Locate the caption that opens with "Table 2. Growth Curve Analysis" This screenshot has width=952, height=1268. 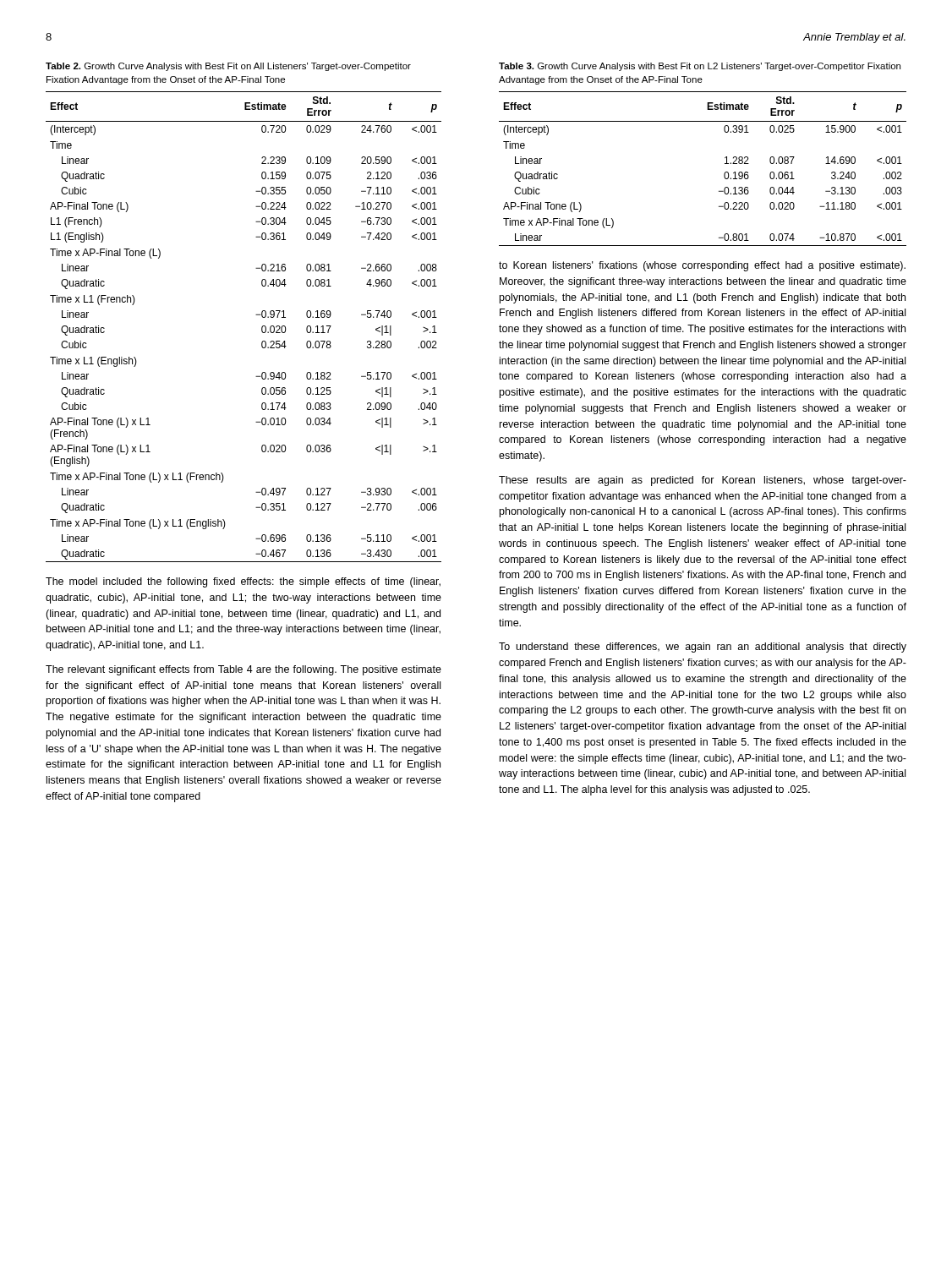pos(228,73)
